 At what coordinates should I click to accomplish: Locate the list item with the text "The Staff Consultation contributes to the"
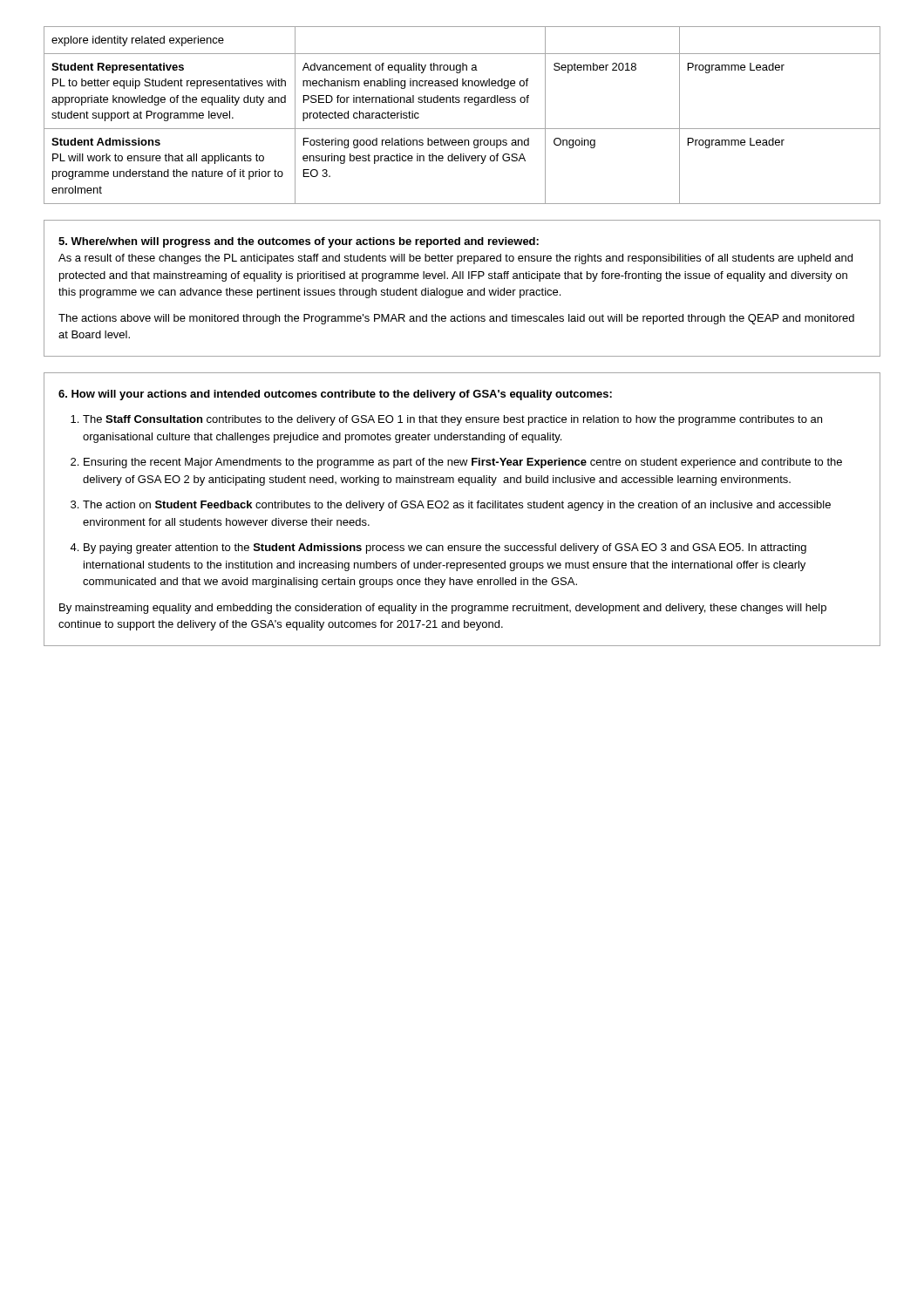453,428
